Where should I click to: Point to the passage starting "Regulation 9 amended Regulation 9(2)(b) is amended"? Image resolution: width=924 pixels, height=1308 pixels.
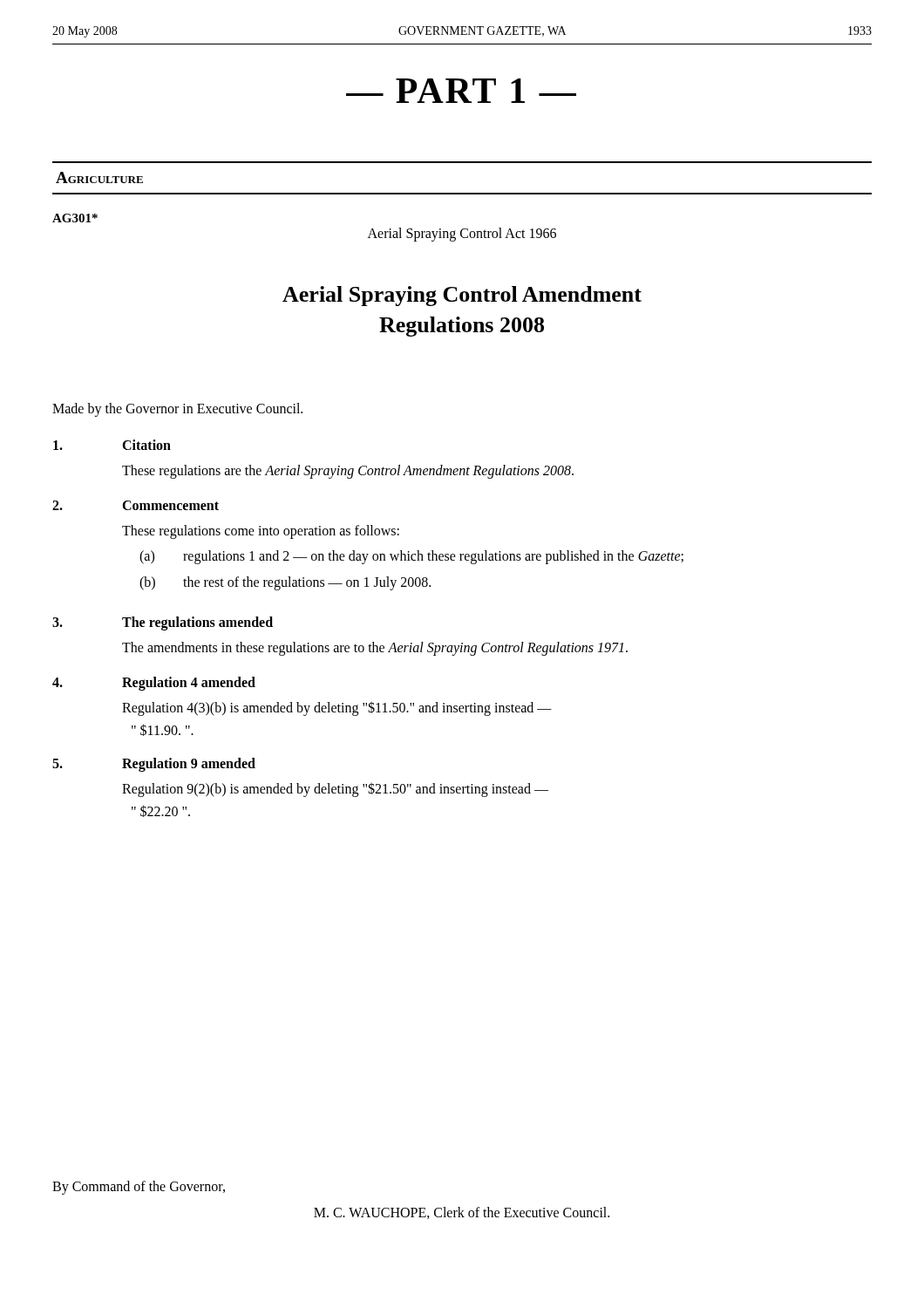click(x=462, y=788)
